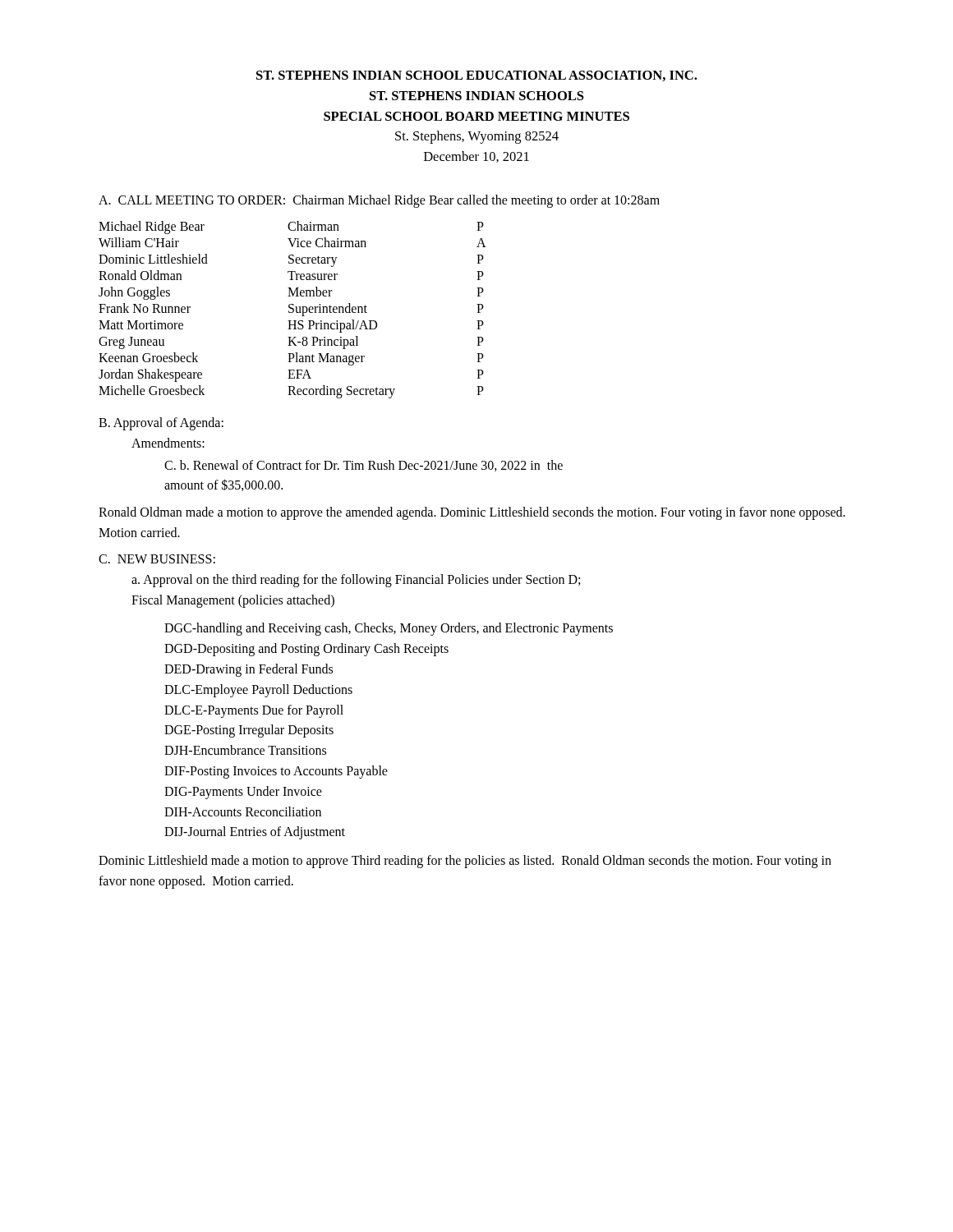Locate the title containing "ST. STEPHENS INDIAN SCHOOL EDUCATIONAL ASSOCIATION,"
953x1232 pixels.
(x=476, y=116)
